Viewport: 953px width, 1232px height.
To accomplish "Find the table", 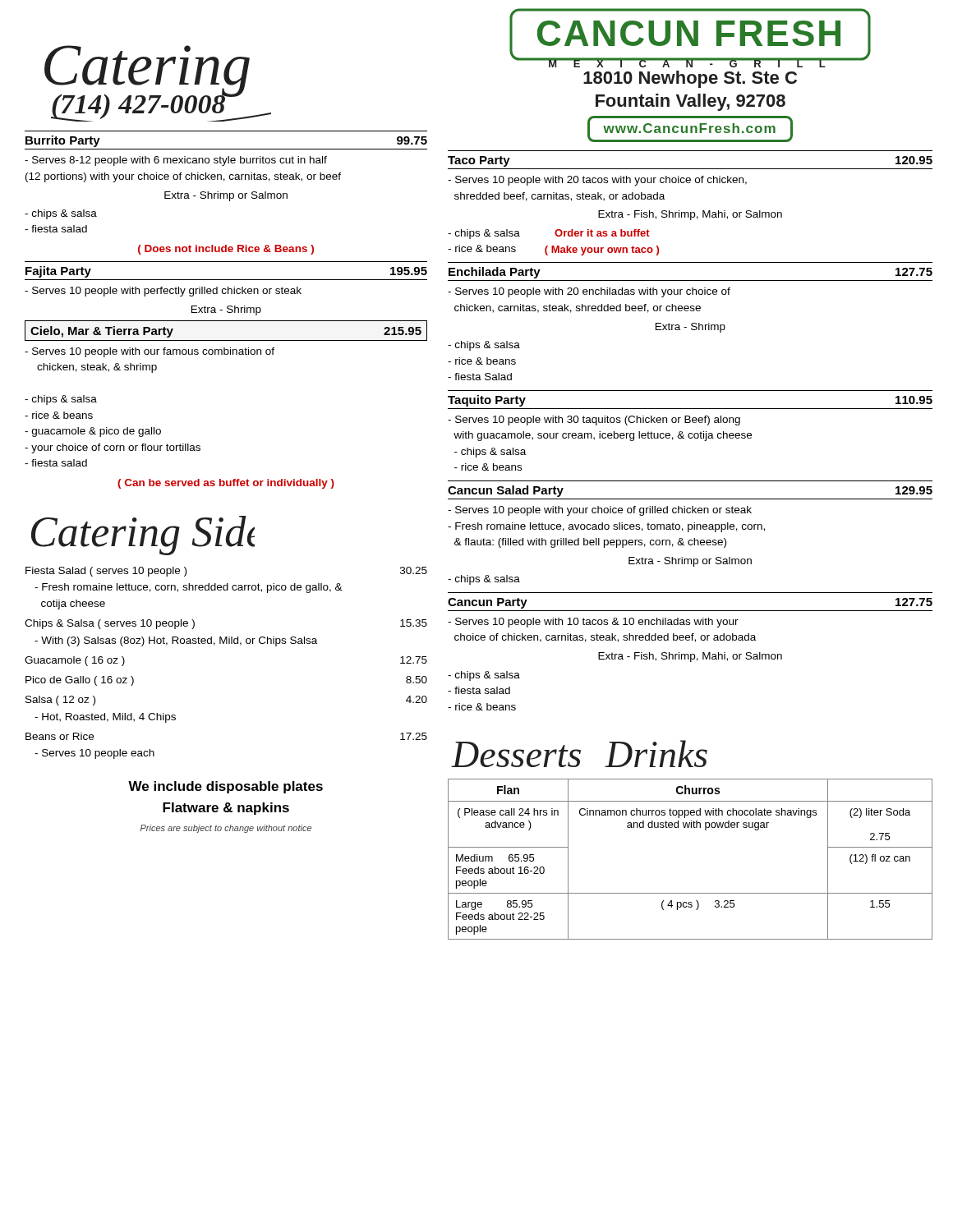I will [x=690, y=859].
